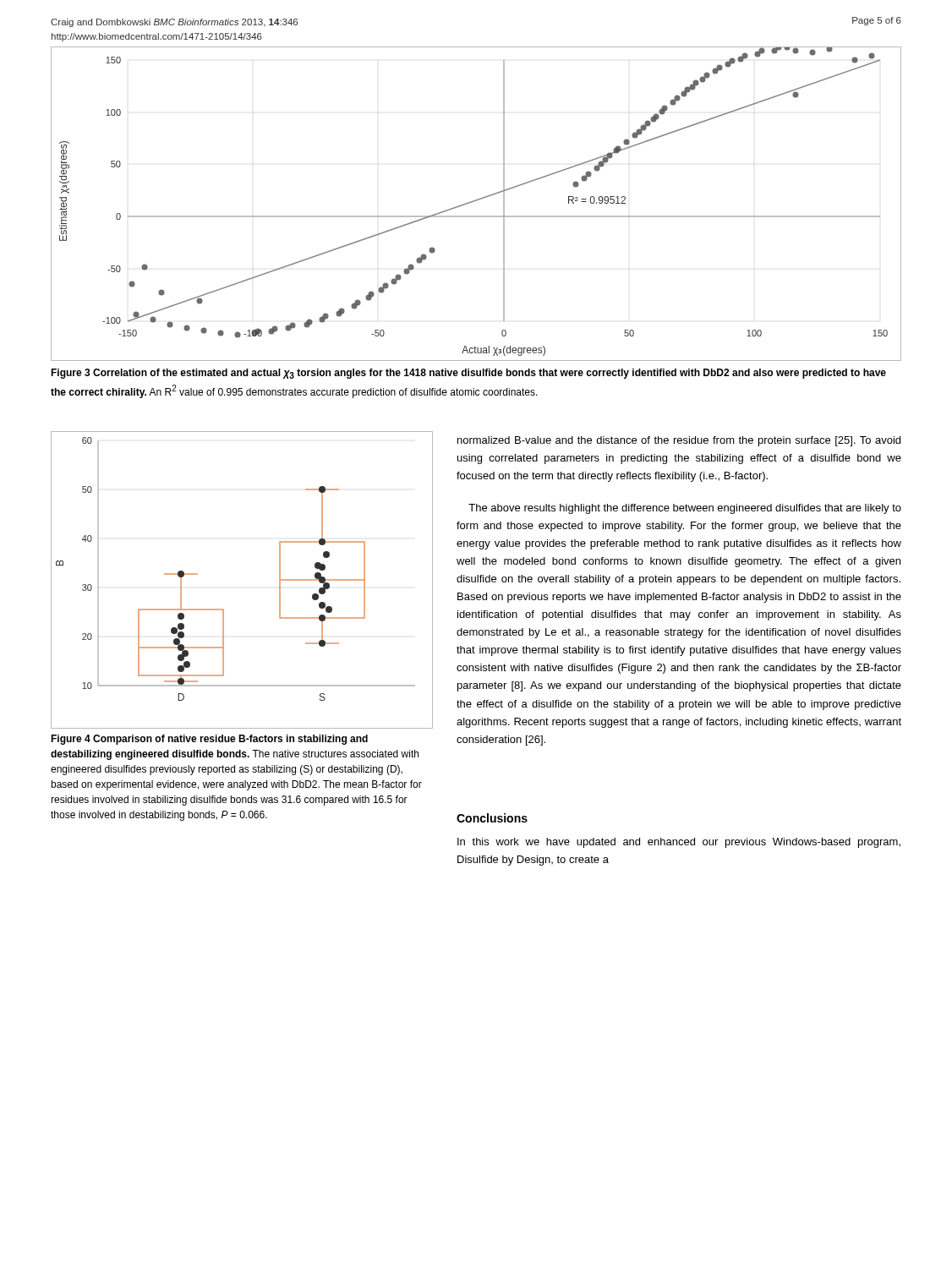Image resolution: width=952 pixels, height=1268 pixels.
Task: Navigate to the text block starting "In this work we have updated and enhanced"
Action: [x=679, y=850]
